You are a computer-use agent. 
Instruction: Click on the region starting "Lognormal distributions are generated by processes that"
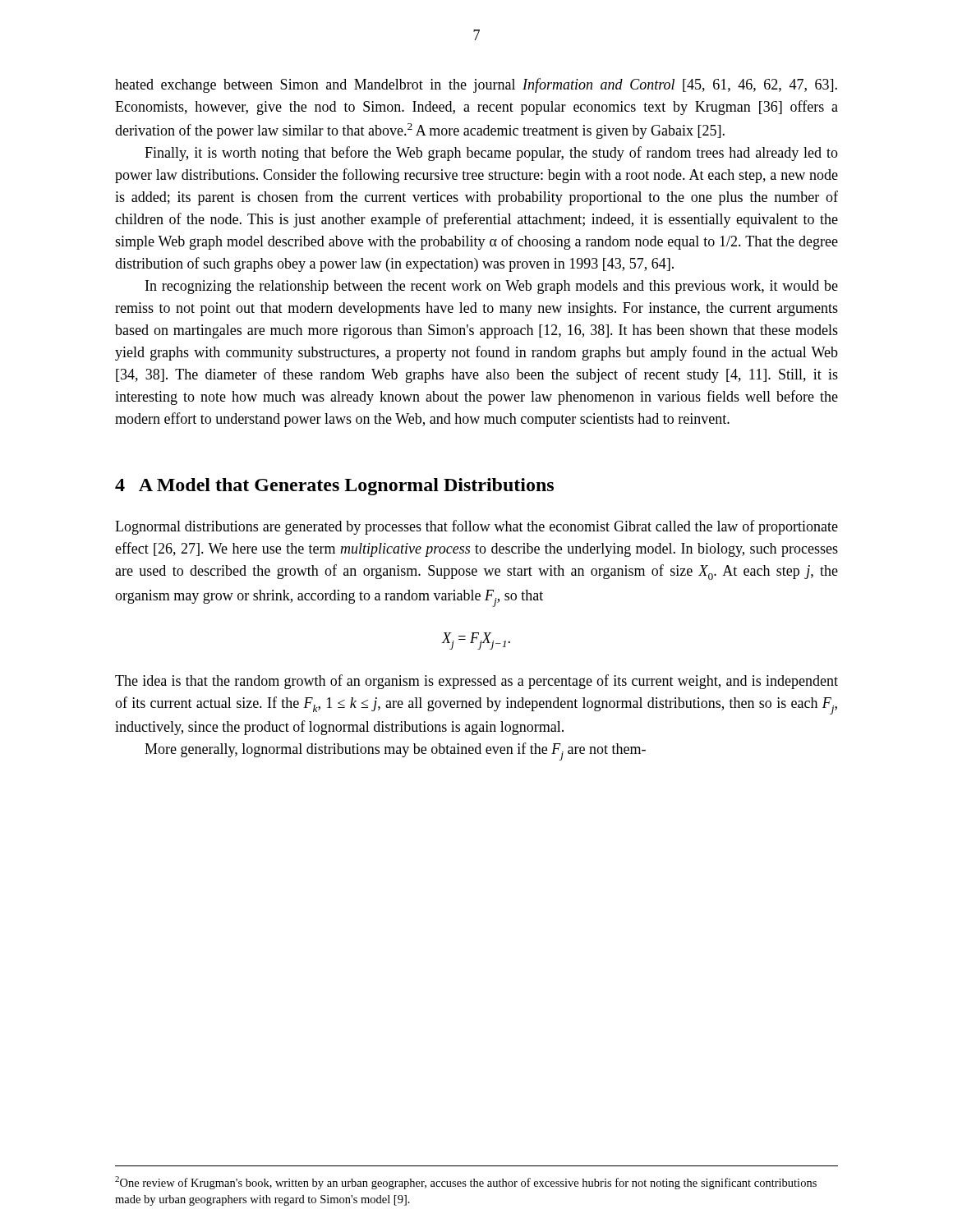pyautogui.click(x=476, y=563)
